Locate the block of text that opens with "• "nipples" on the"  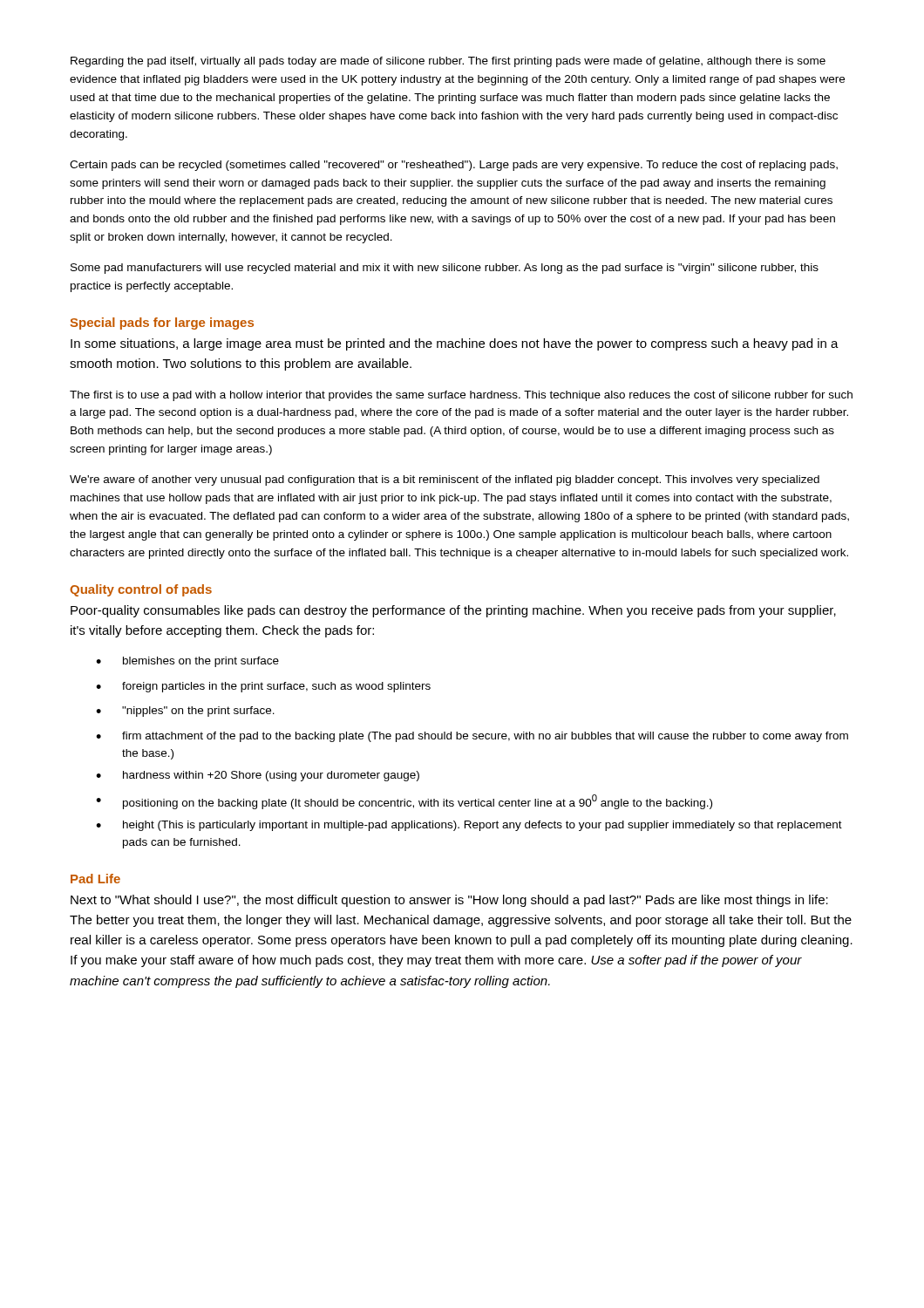pos(185,712)
